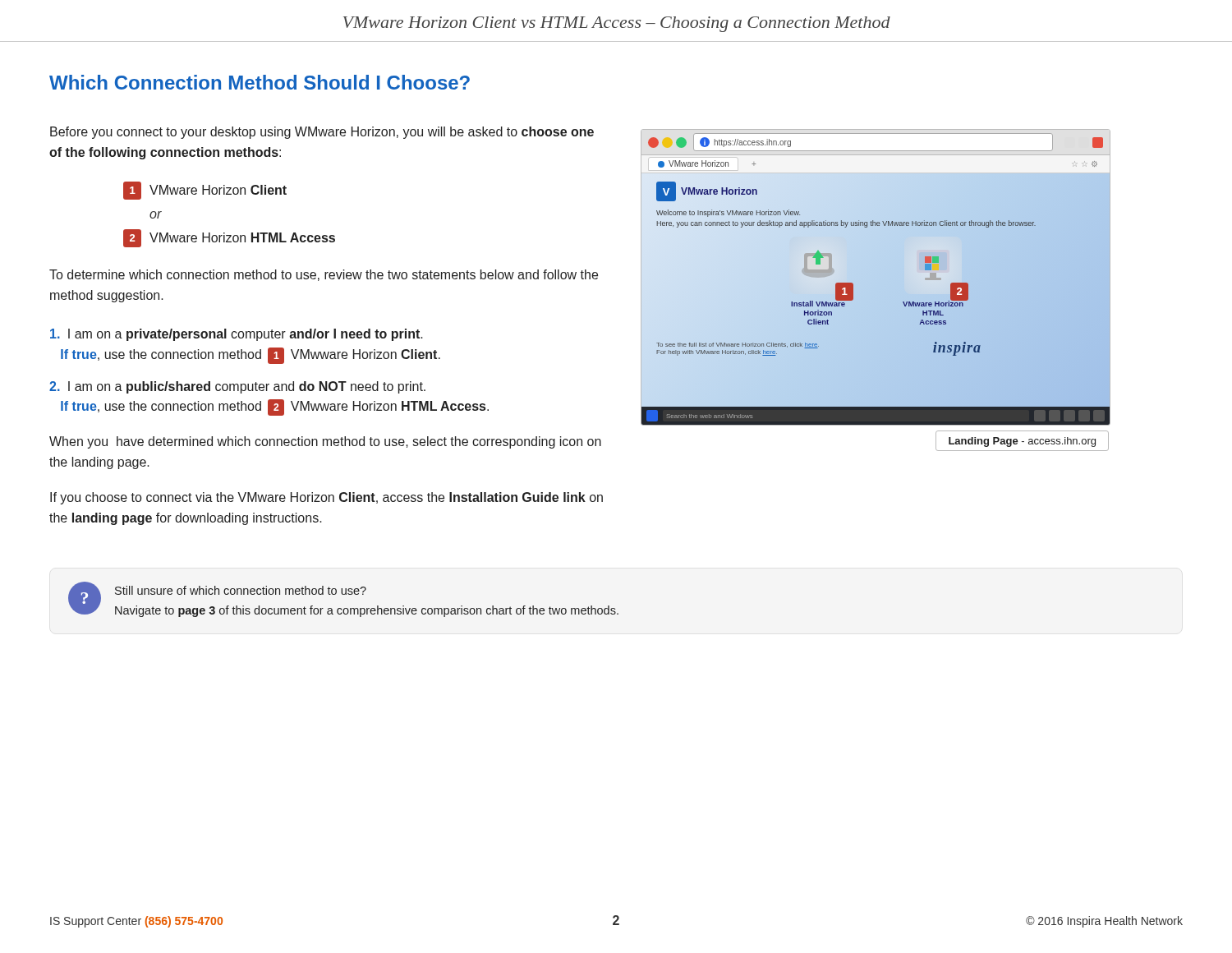Locate the block of text that opens with "If you choose to connect via the"

(x=329, y=508)
